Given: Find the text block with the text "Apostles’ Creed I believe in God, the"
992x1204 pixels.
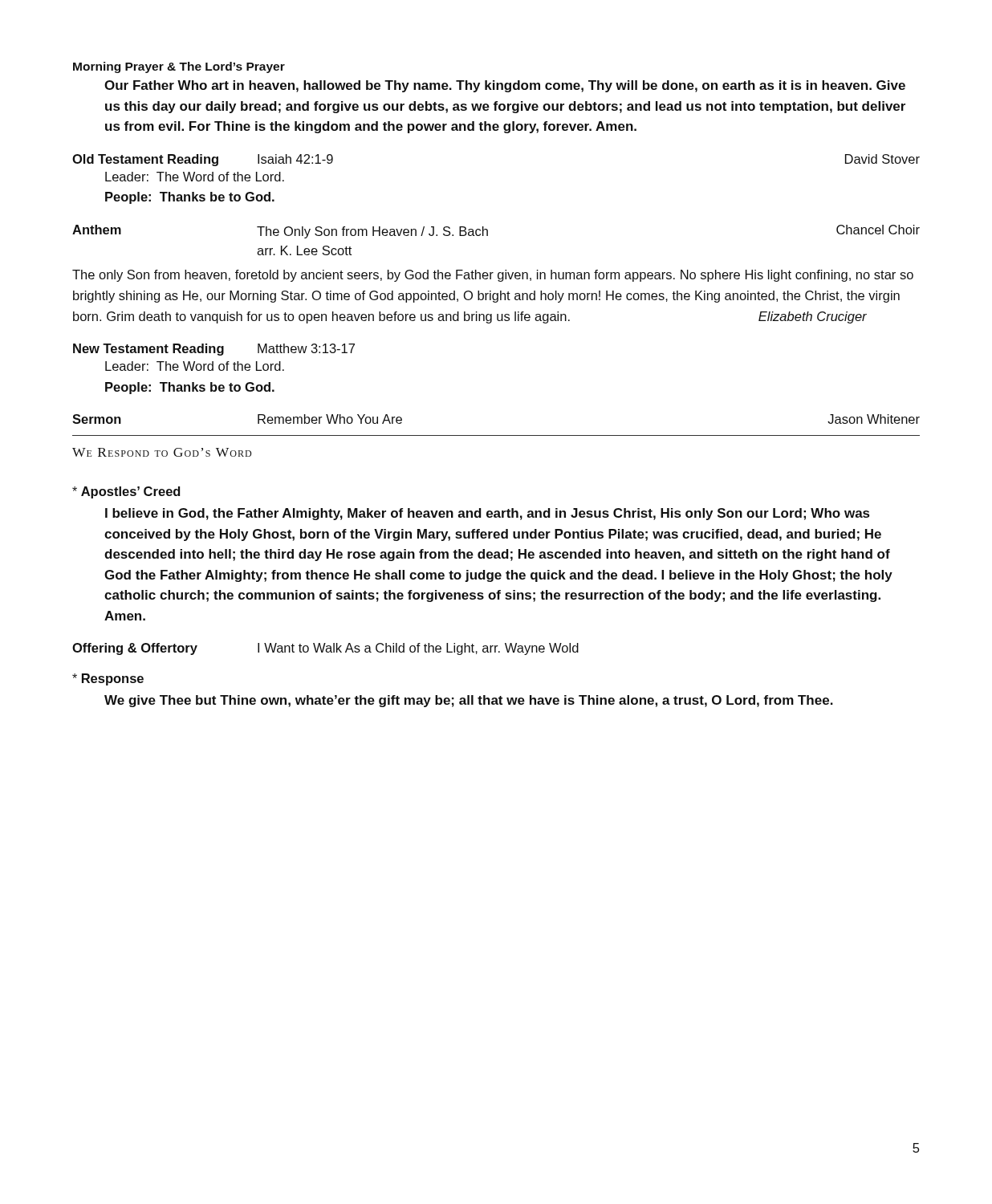Looking at the screenshot, I should (496, 555).
